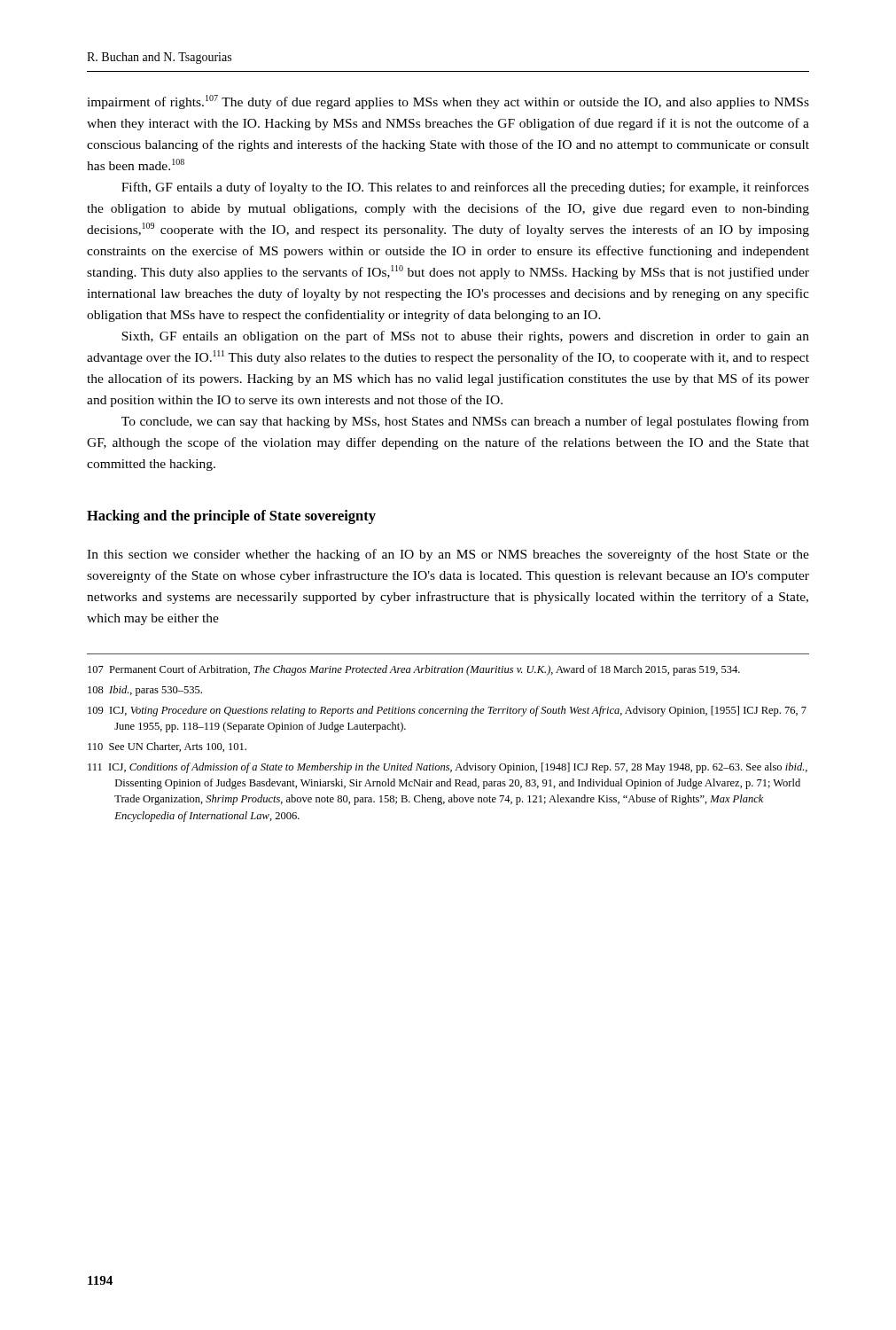Image resolution: width=896 pixels, height=1330 pixels.
Task: Point to the text block starting "In this section"
Action: tap(448, 586)
